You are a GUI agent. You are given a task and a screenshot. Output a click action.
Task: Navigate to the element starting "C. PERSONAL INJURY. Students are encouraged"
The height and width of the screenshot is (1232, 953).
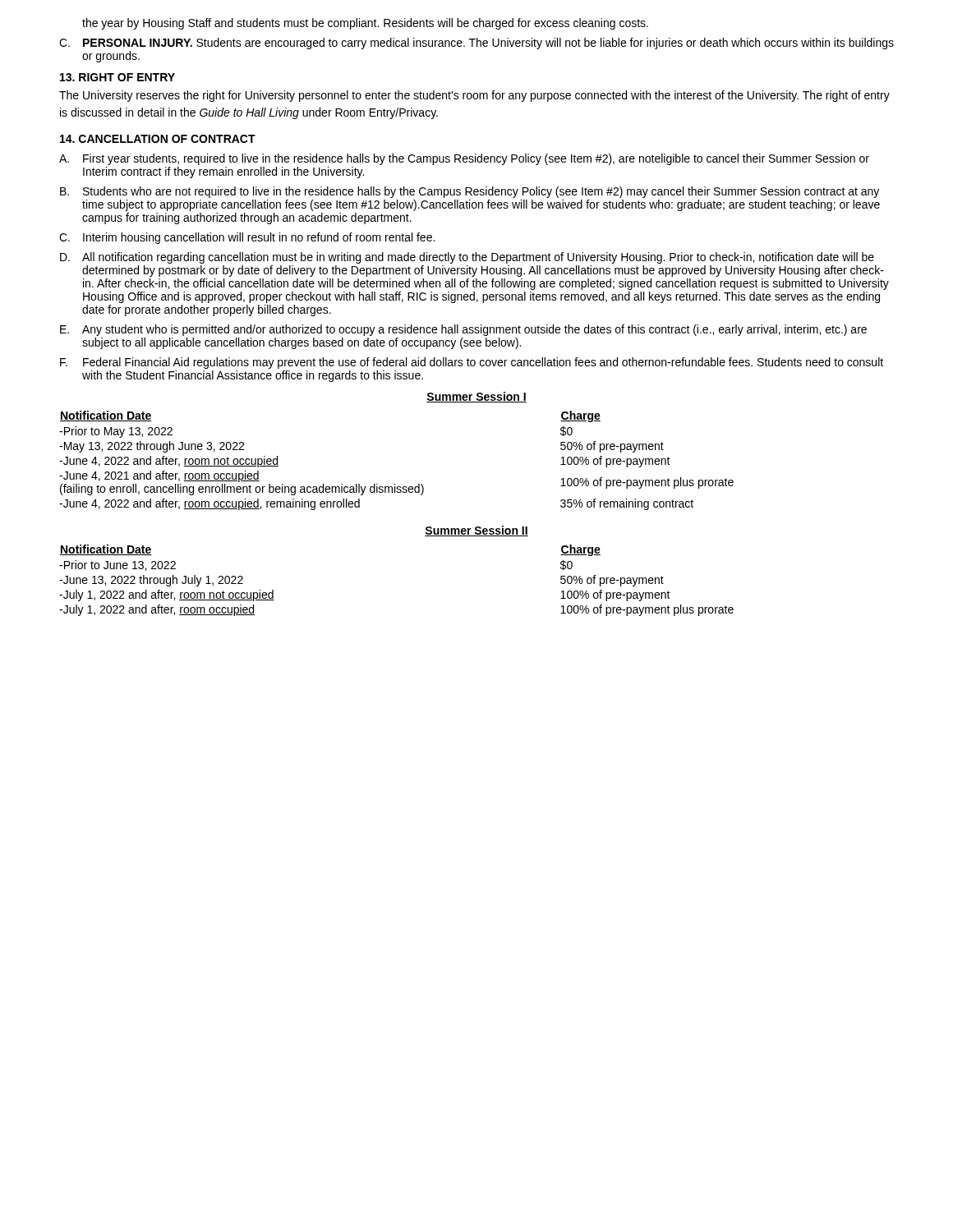tap(476, 50)
